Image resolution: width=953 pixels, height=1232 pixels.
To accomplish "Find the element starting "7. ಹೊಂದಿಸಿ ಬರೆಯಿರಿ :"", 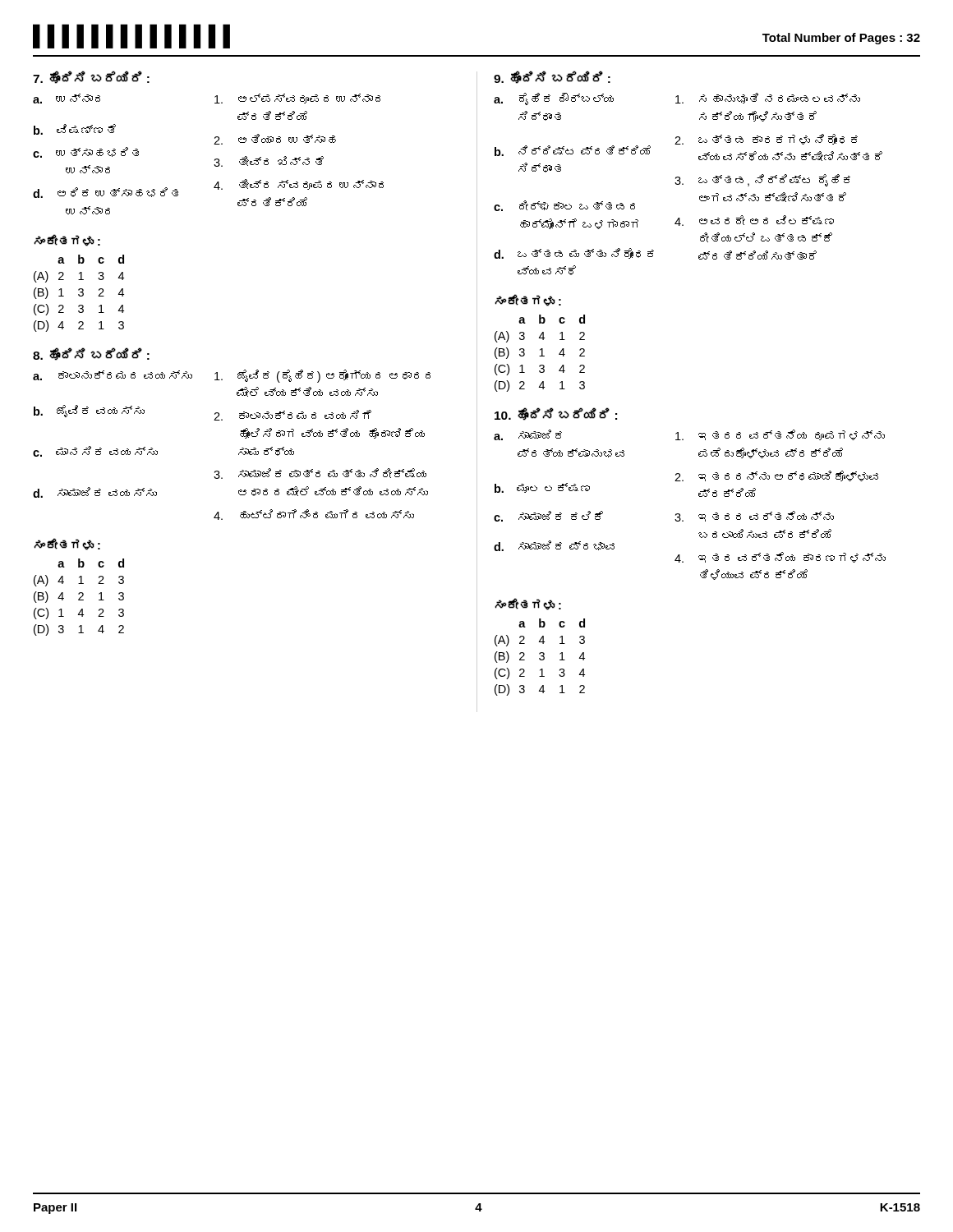I will 92,78.
